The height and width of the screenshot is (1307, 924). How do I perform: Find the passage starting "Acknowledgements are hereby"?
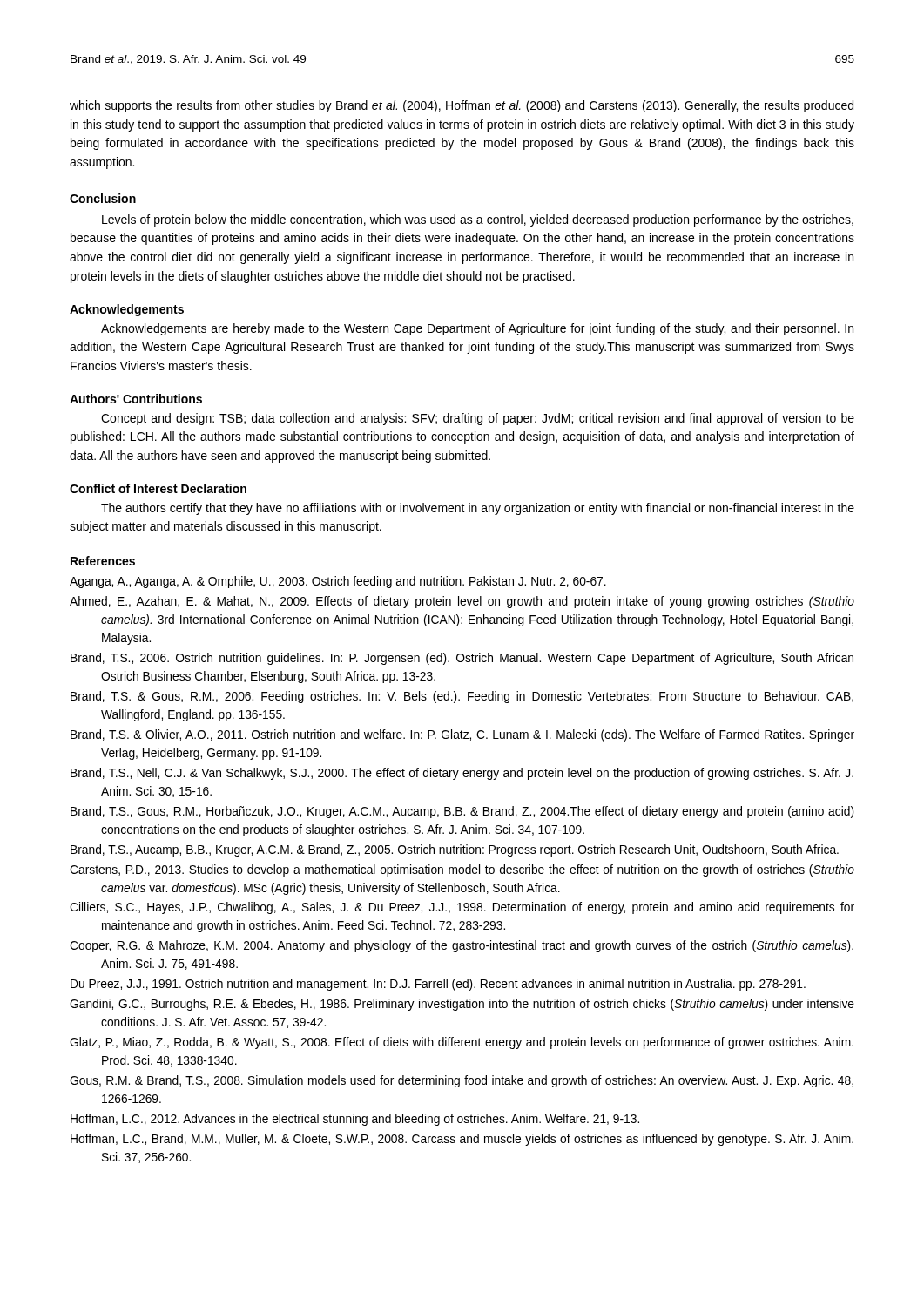(462, 347)
